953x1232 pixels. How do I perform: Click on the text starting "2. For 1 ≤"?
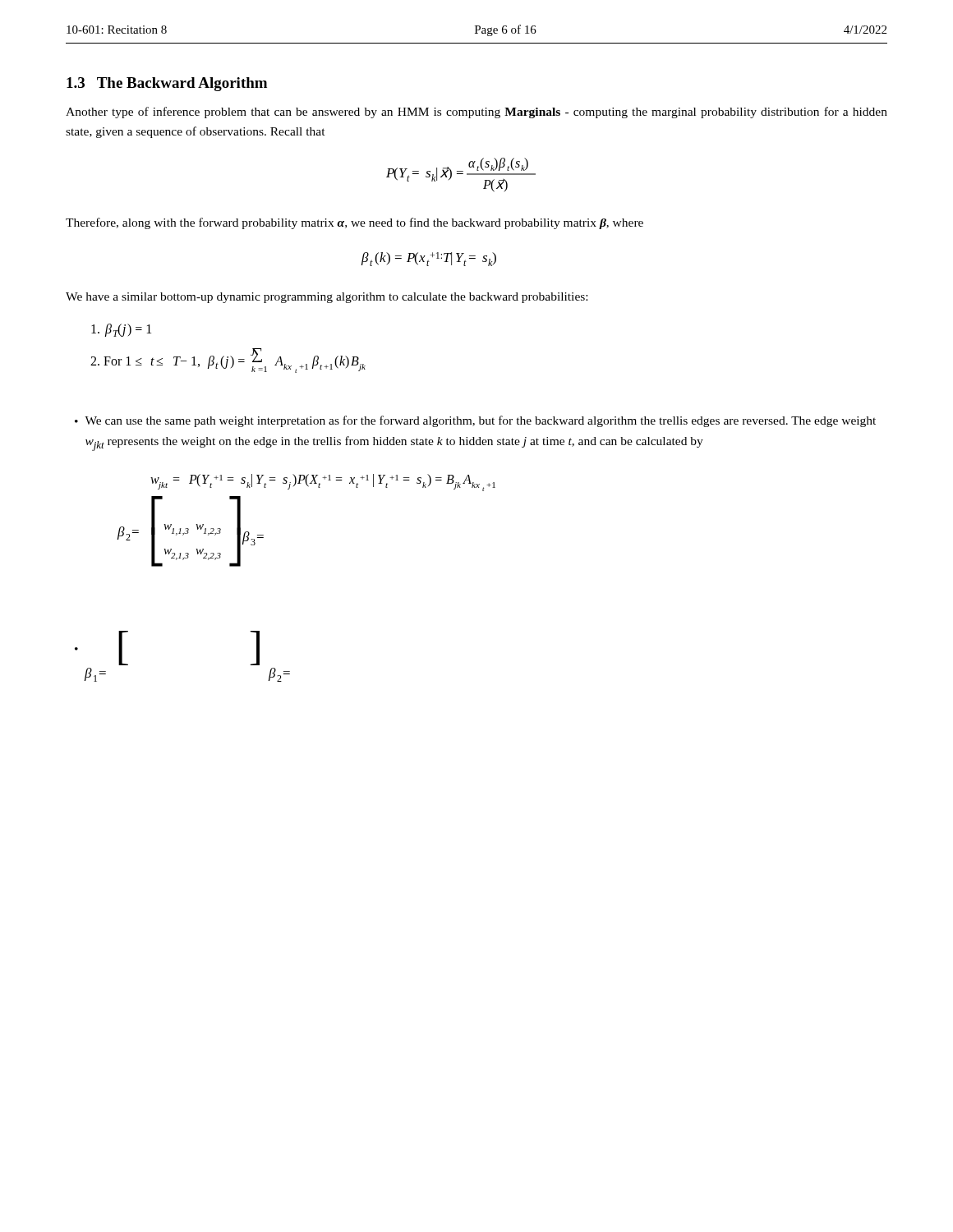228,361
